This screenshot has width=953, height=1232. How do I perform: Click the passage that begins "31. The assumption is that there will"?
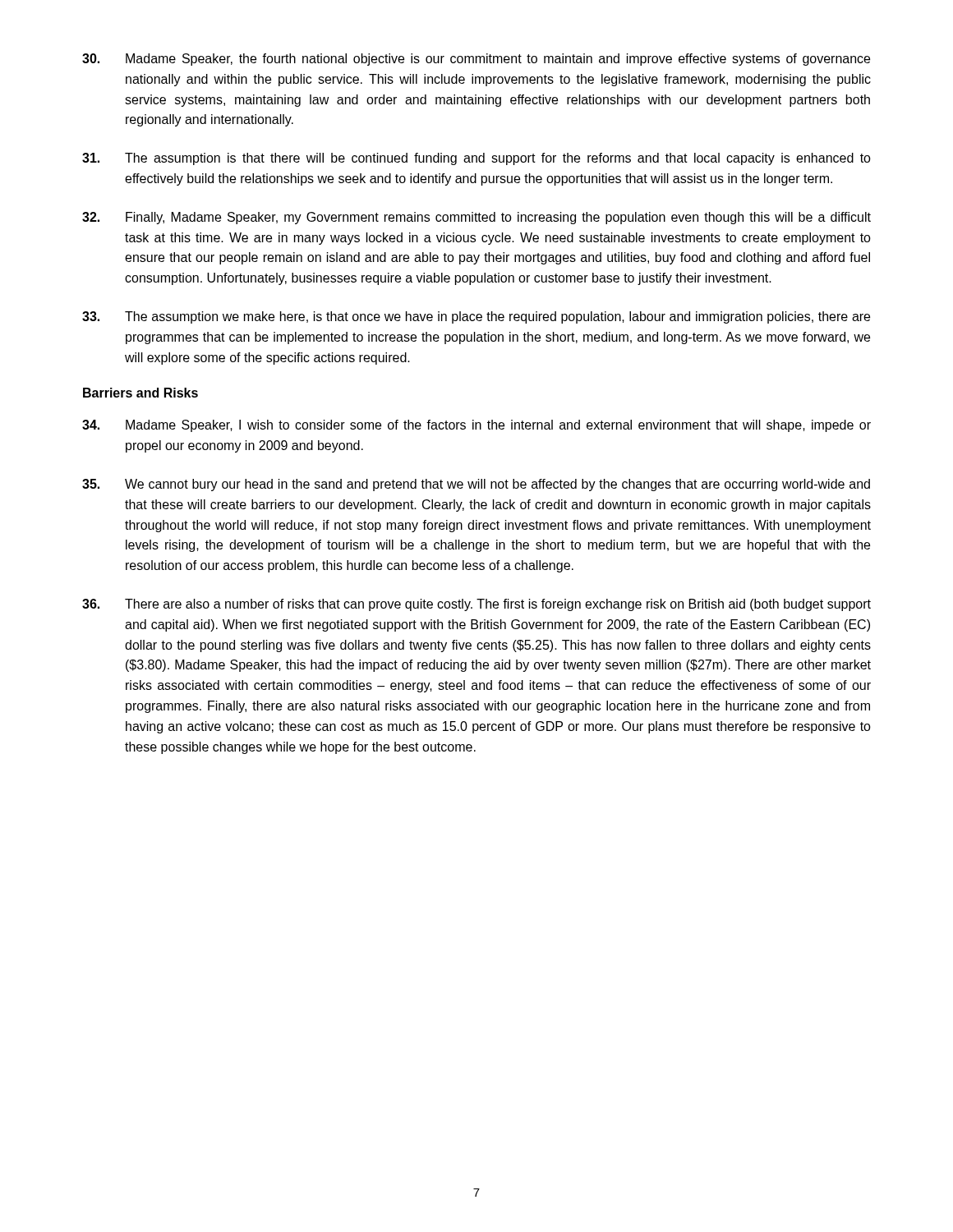(476, 169)
